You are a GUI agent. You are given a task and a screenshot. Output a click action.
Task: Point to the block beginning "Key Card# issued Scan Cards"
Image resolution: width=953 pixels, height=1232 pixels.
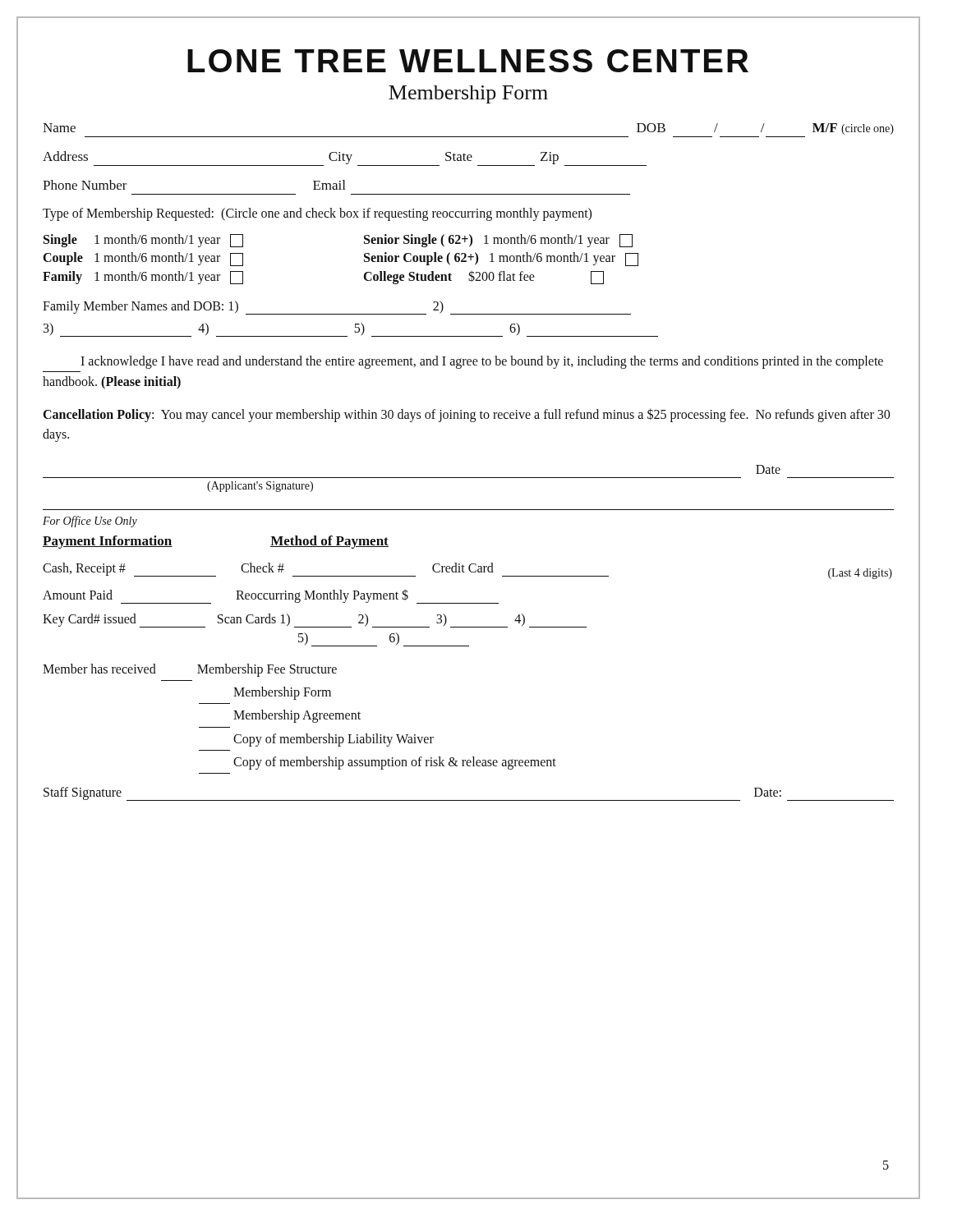click(468, 629)
